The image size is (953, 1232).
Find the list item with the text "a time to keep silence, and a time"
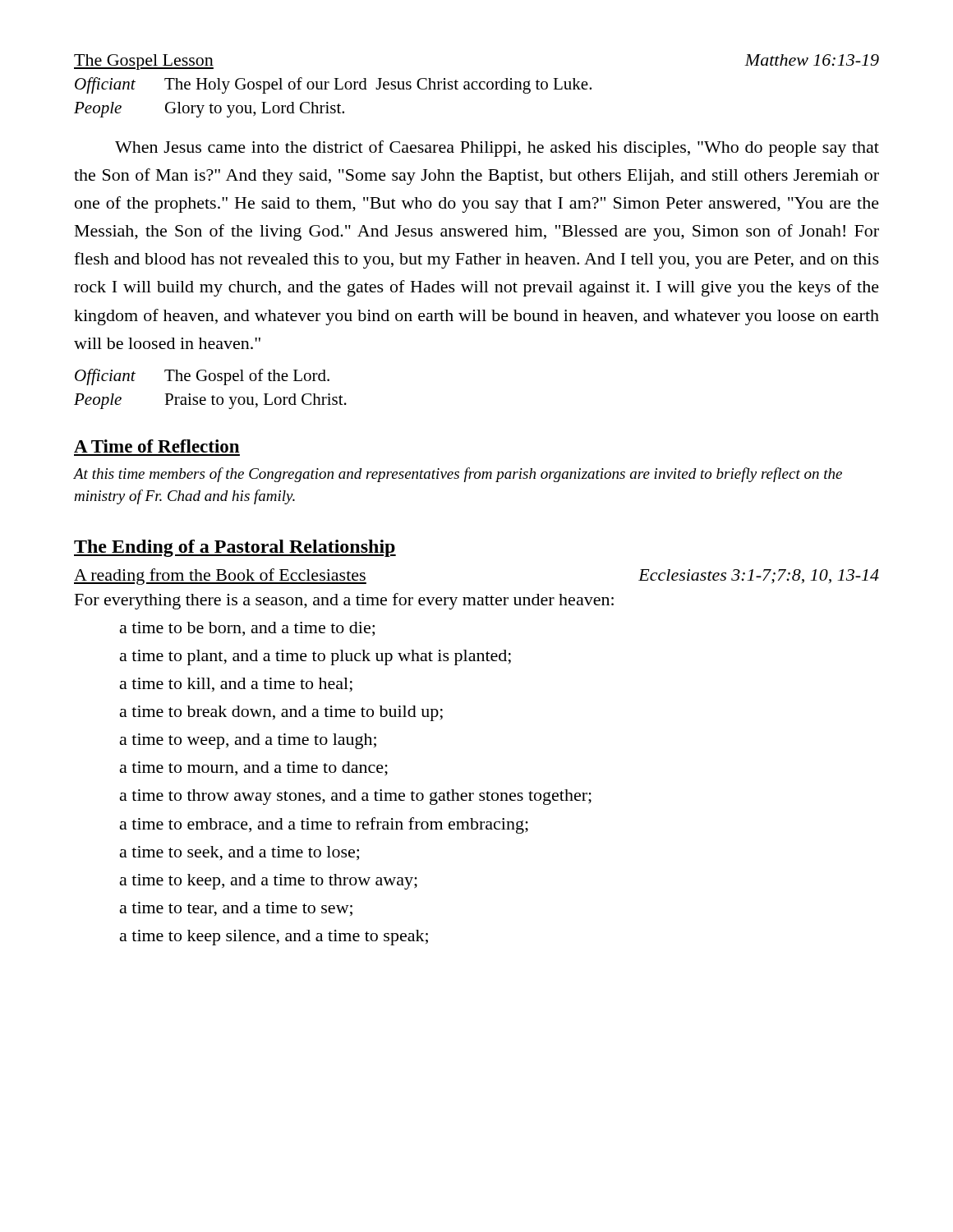[274, 935]
